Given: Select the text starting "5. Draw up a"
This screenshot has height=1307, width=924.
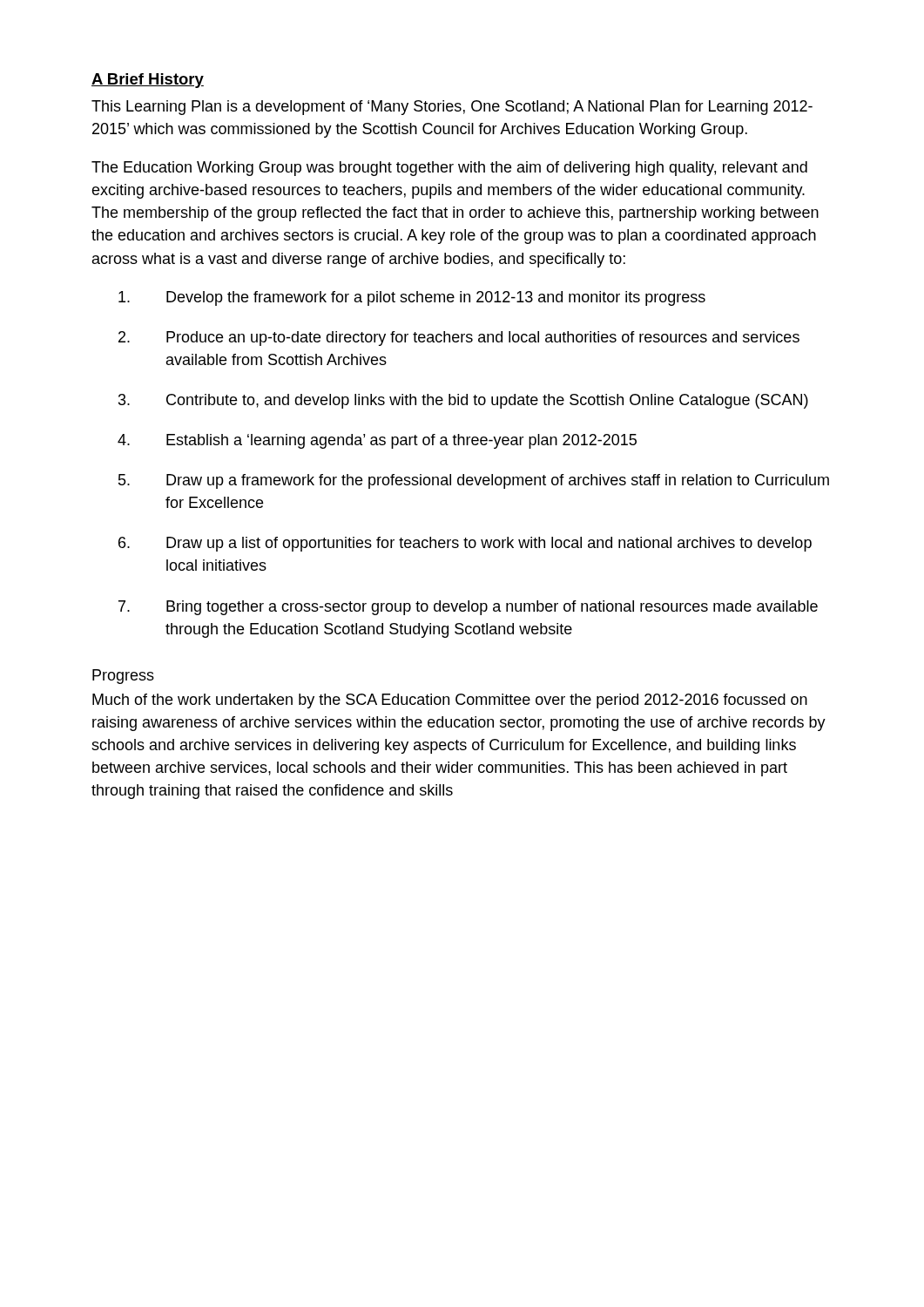Looking at the screenshot, I should click(x=462, y=492).
